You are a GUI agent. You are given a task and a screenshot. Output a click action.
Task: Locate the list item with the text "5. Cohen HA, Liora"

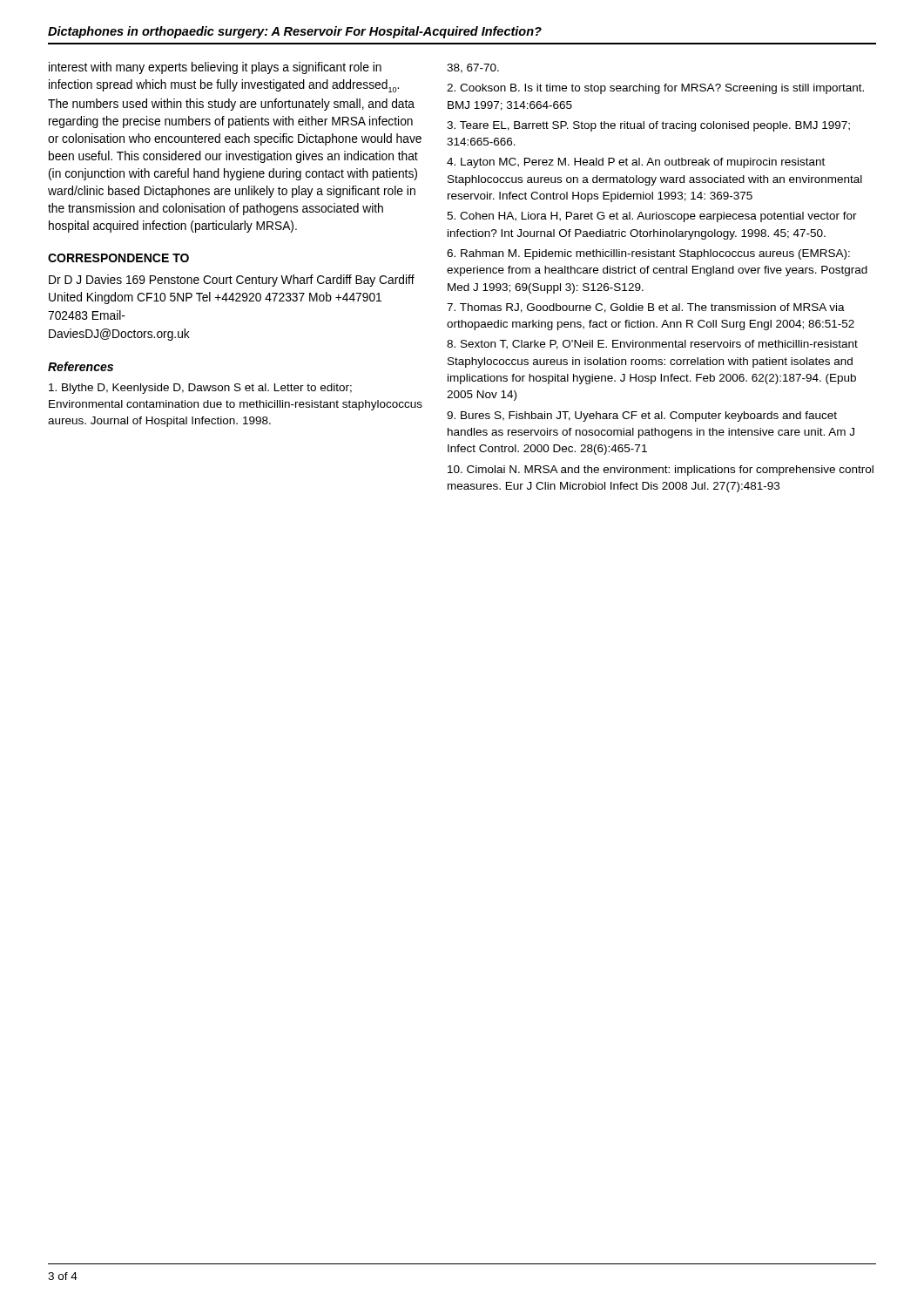click(652, 224)
